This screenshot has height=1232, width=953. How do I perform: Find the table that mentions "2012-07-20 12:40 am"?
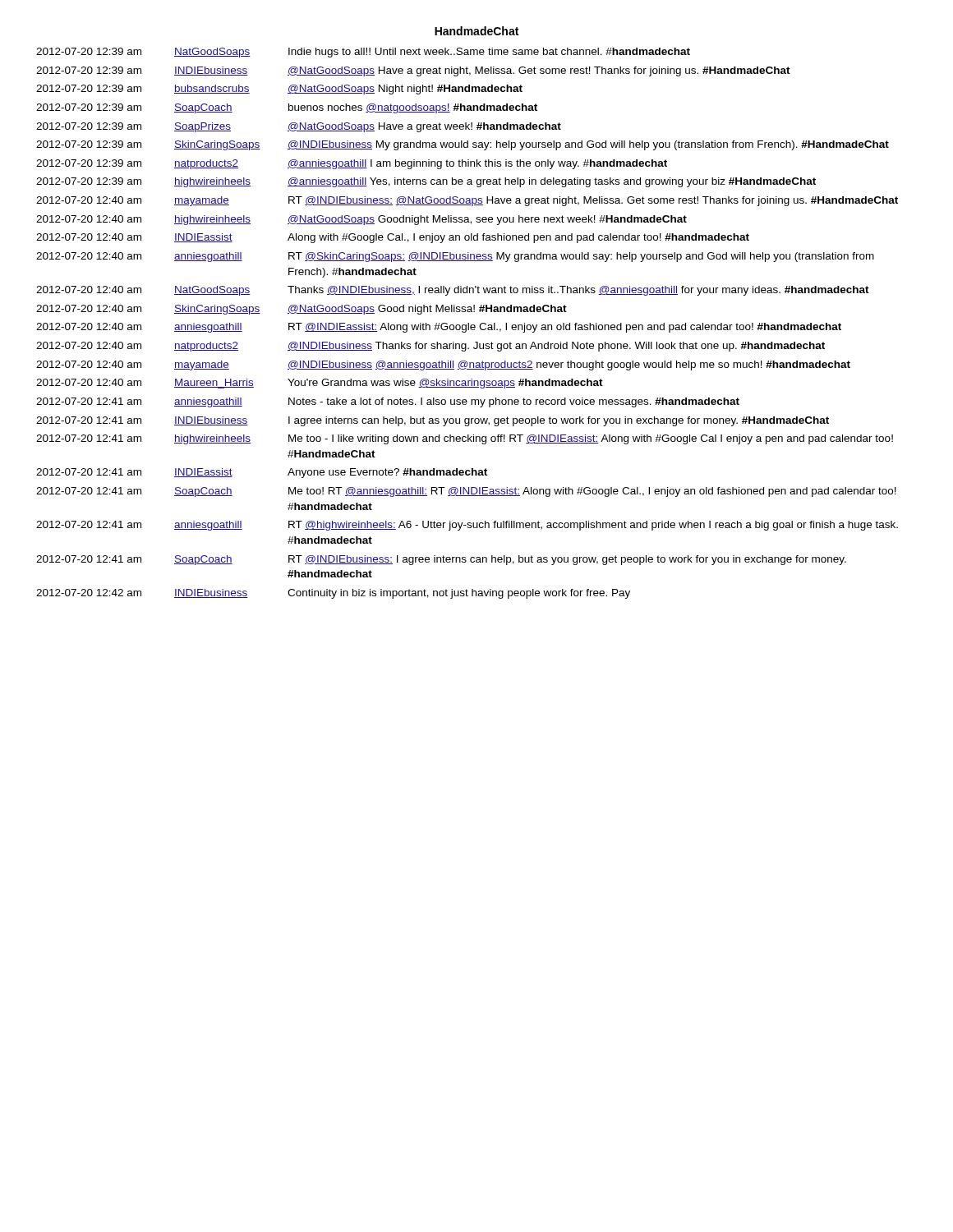[476, 323]
